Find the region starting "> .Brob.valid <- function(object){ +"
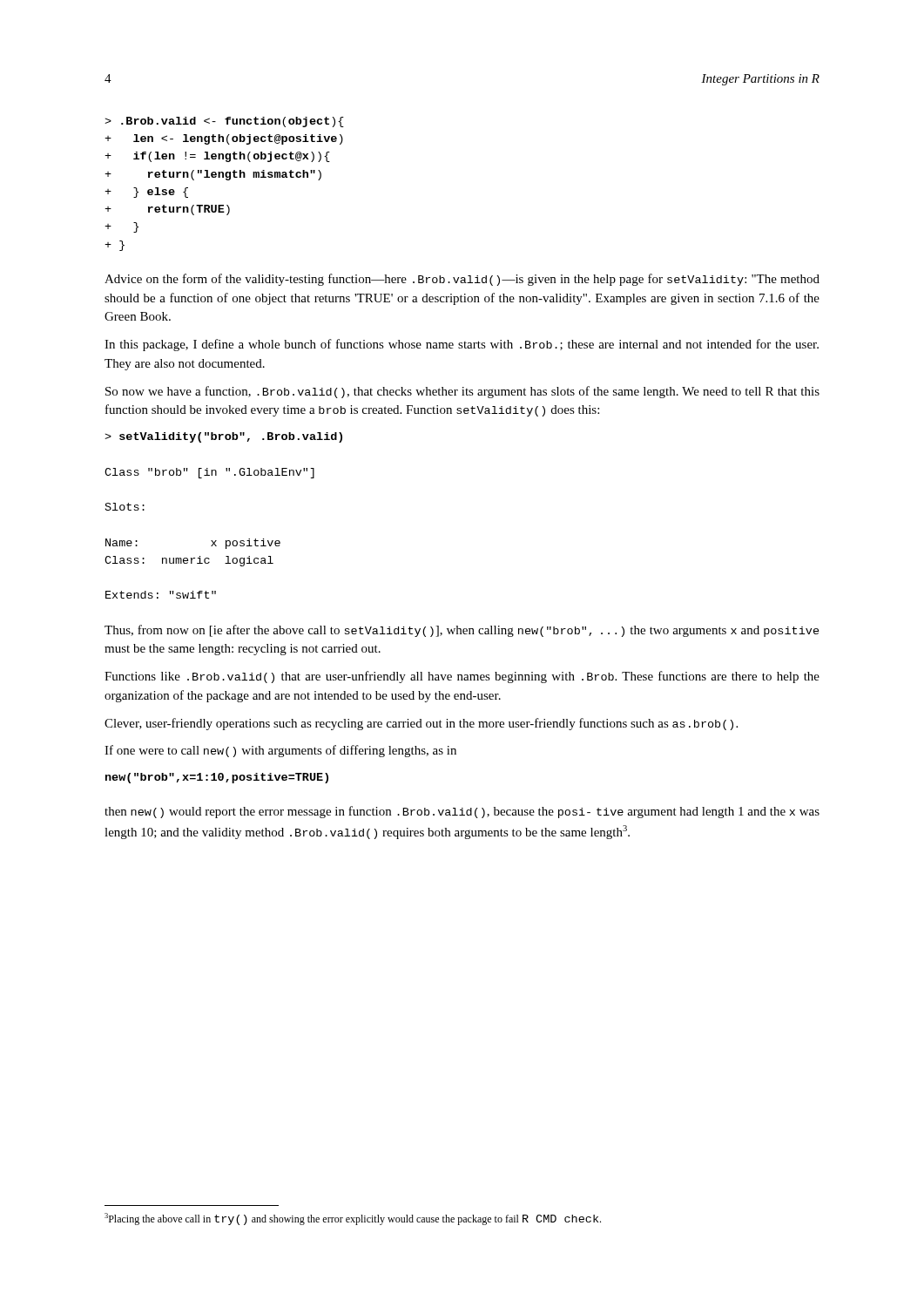The image size is (924, 1307). click(x=224, y=122)
